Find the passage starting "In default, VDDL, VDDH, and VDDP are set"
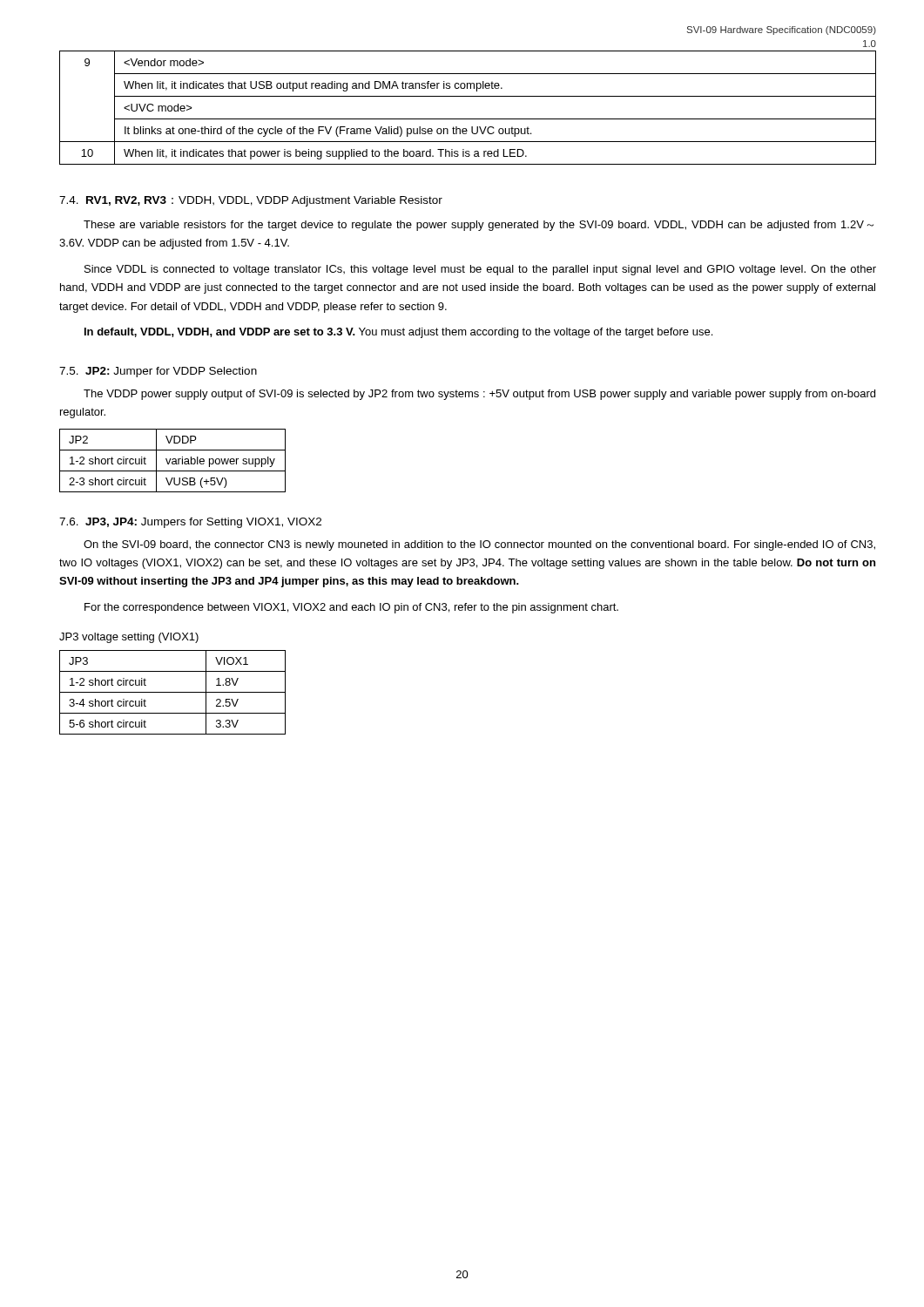The width and height of the screenshot is (924, 1307). 399,332
